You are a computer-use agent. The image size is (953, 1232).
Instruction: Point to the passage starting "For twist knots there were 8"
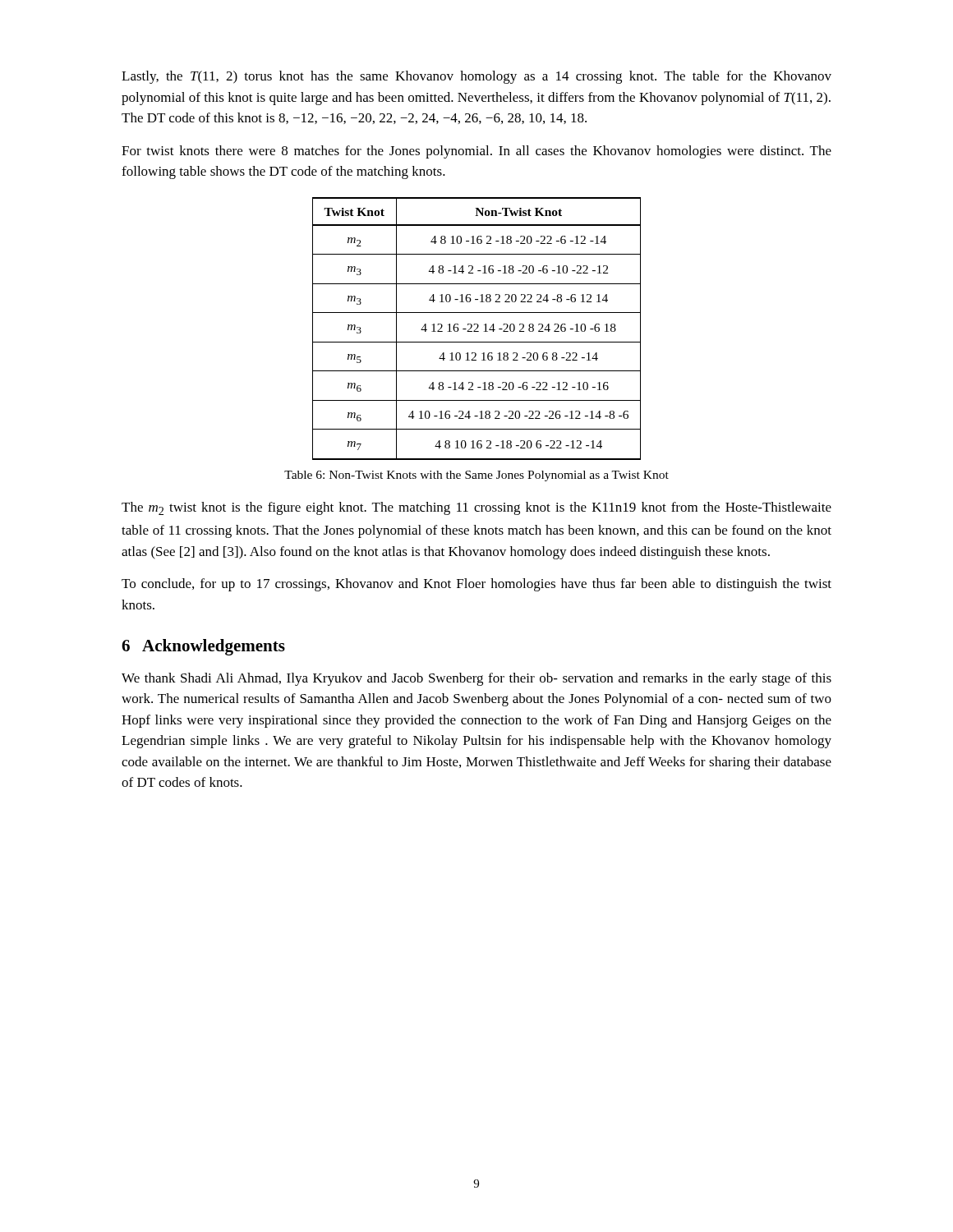click(x=476, y=161)
